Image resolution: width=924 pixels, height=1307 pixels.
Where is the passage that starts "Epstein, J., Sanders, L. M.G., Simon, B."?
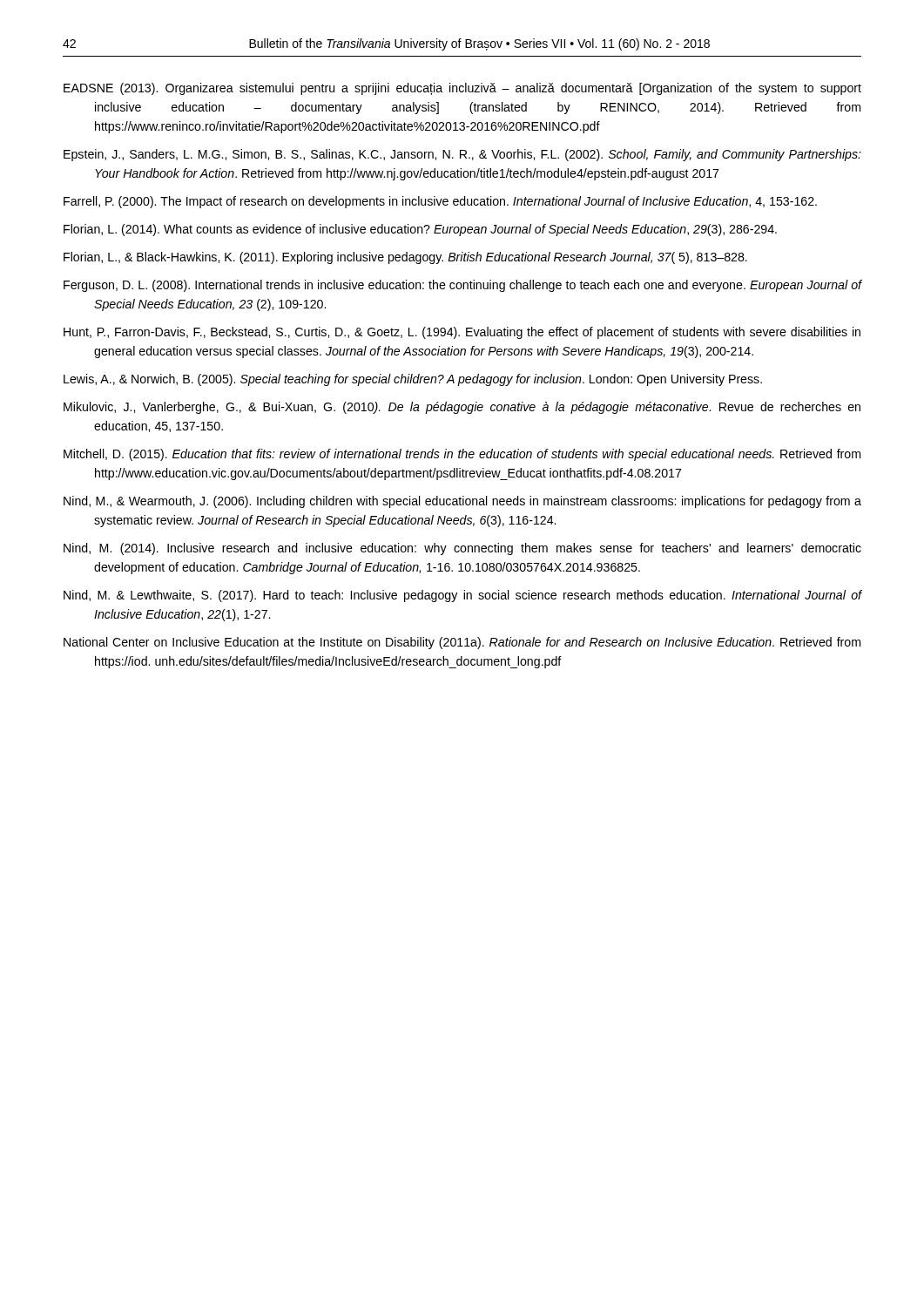click(x=462, y=164)
